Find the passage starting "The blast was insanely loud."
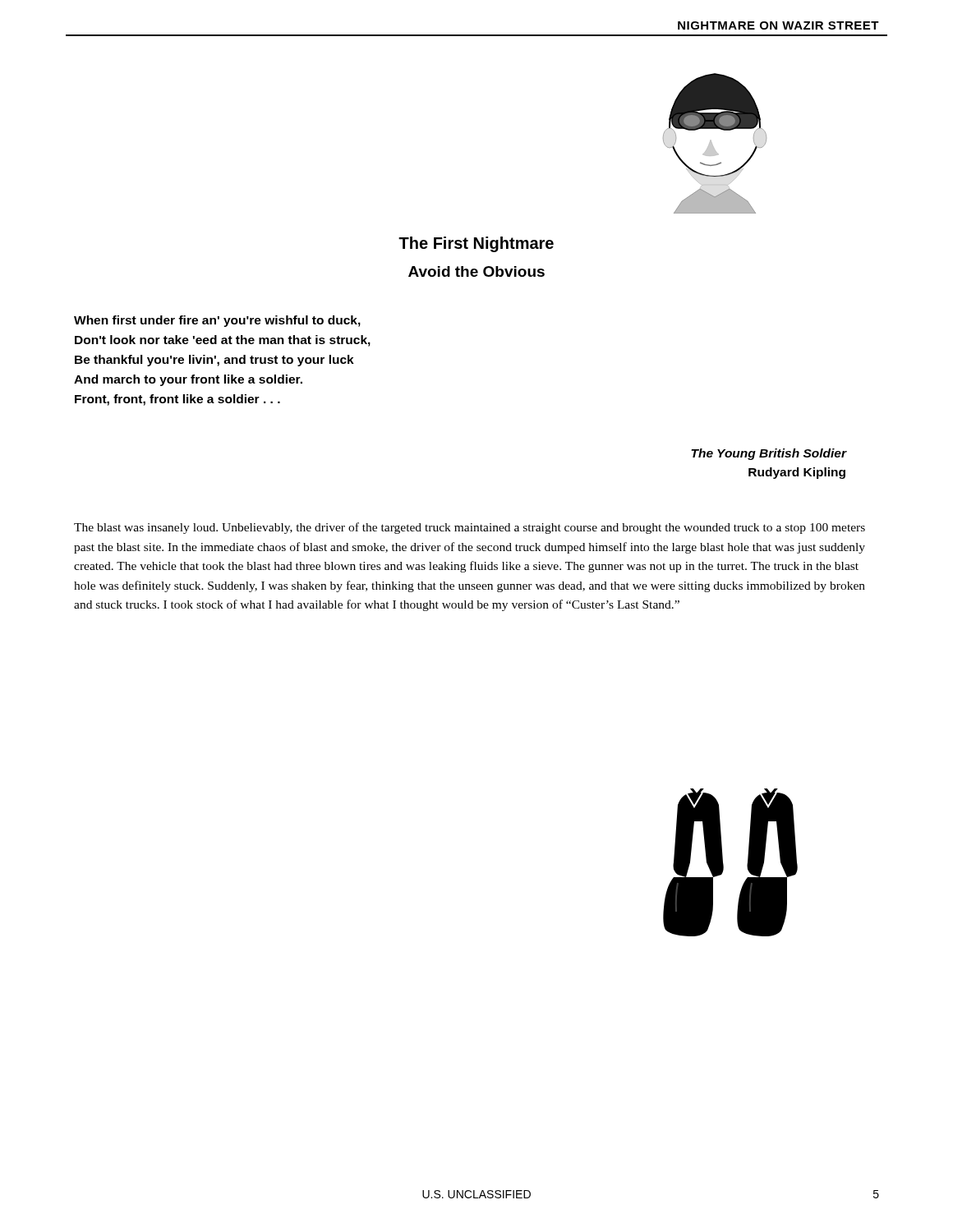Image resolution: width=953 pixels, height=1232 pixels. [470, 566]
